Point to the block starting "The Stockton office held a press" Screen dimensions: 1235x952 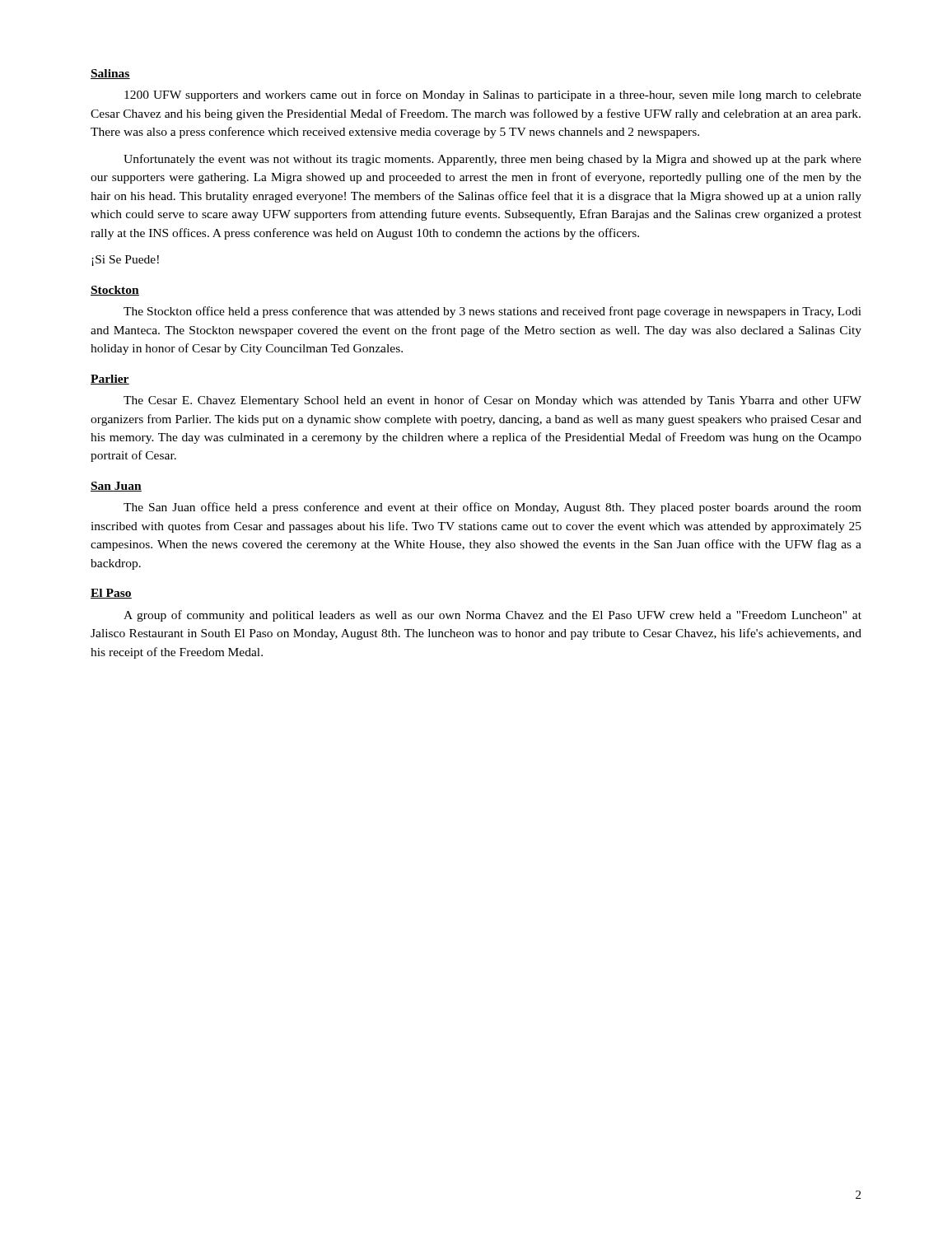[x=476, y=329]
